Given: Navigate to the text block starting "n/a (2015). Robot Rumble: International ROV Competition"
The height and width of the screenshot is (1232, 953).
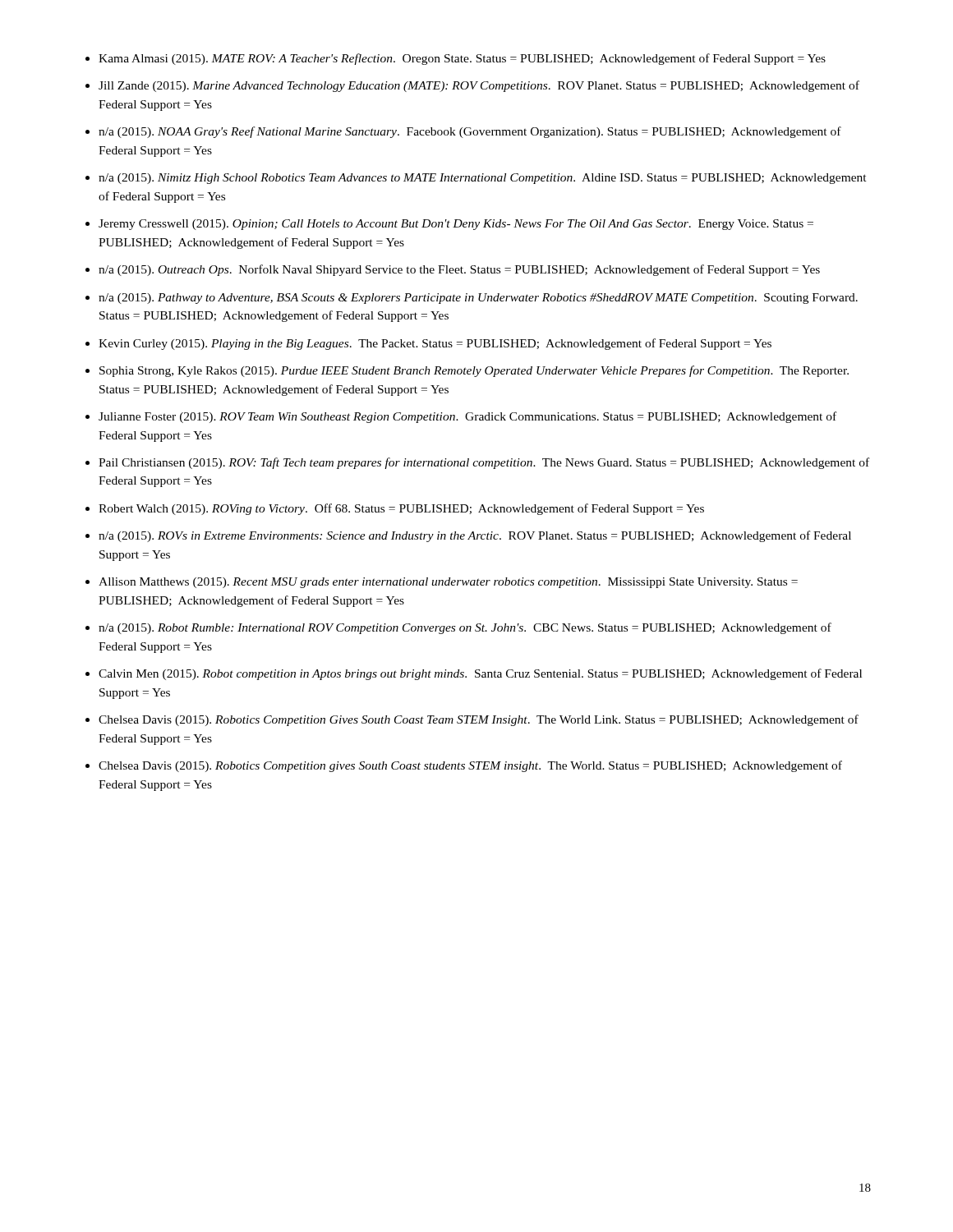Looking at the screenshot, I should [465, 637].
